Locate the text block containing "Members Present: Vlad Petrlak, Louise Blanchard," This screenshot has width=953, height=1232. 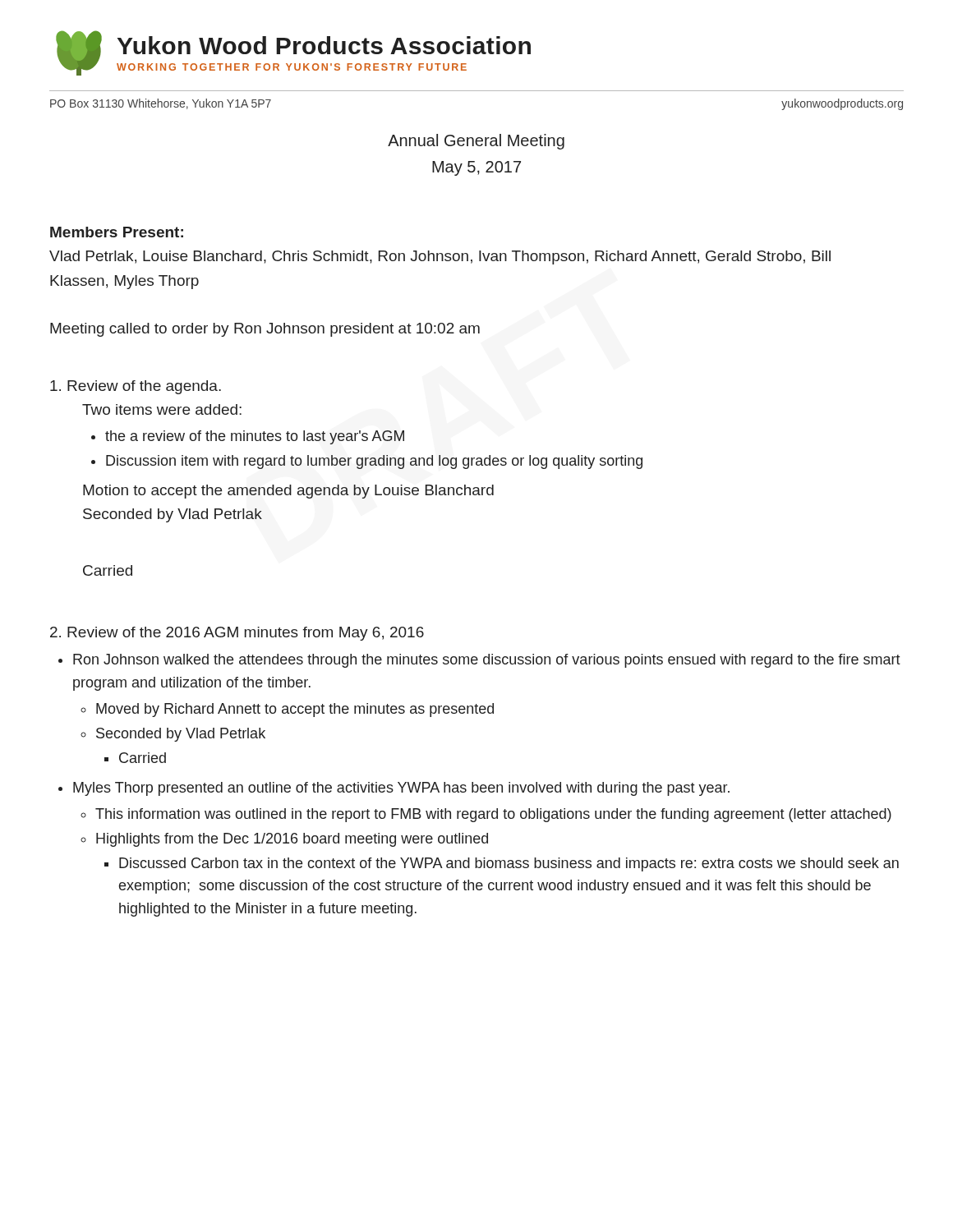coord(452,256)
